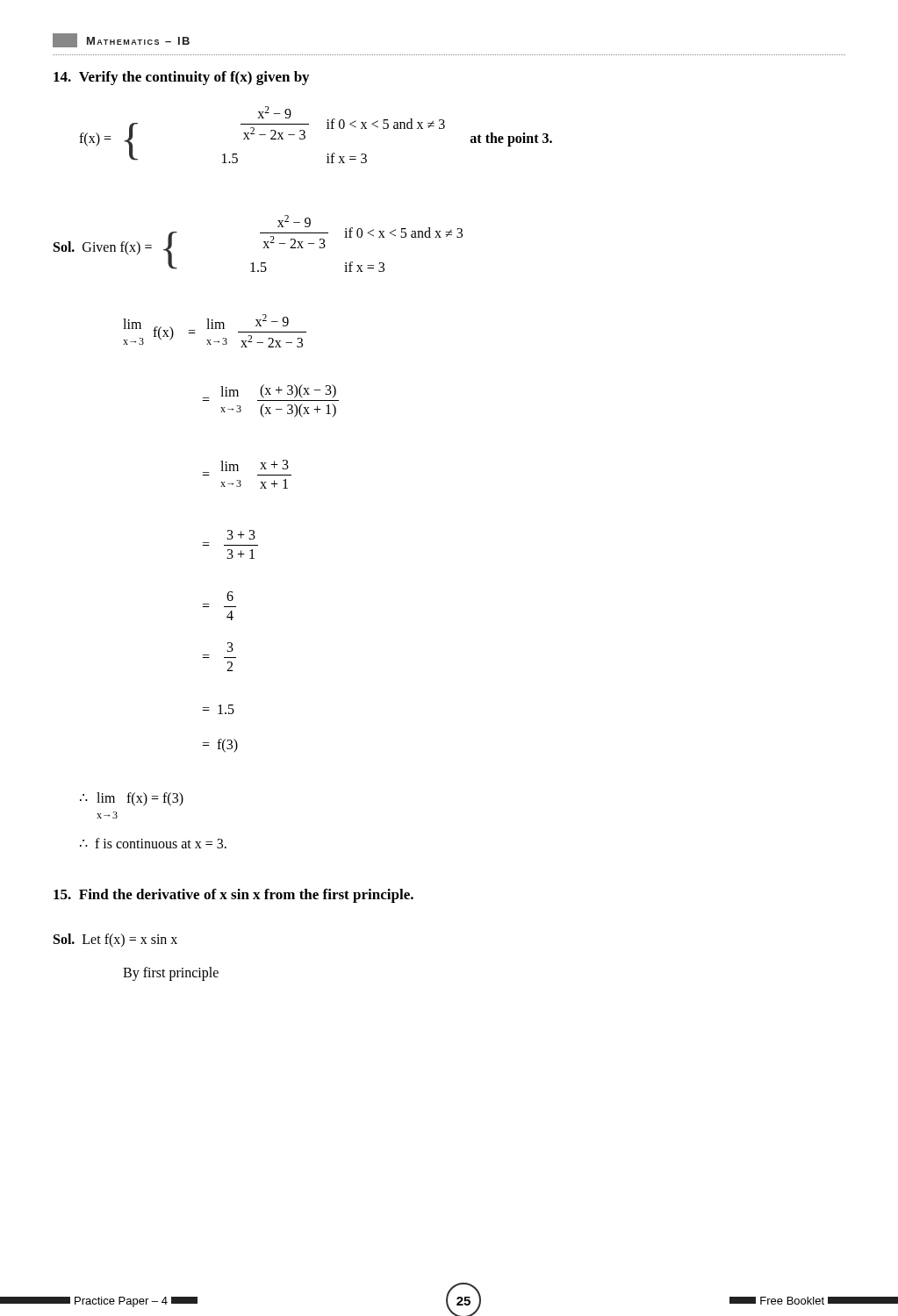Click the passage that begins "Sol. Given f(x) = { x2"
Screen dimensions: 1316x898
pyautogui.click(x=258, y=247)
